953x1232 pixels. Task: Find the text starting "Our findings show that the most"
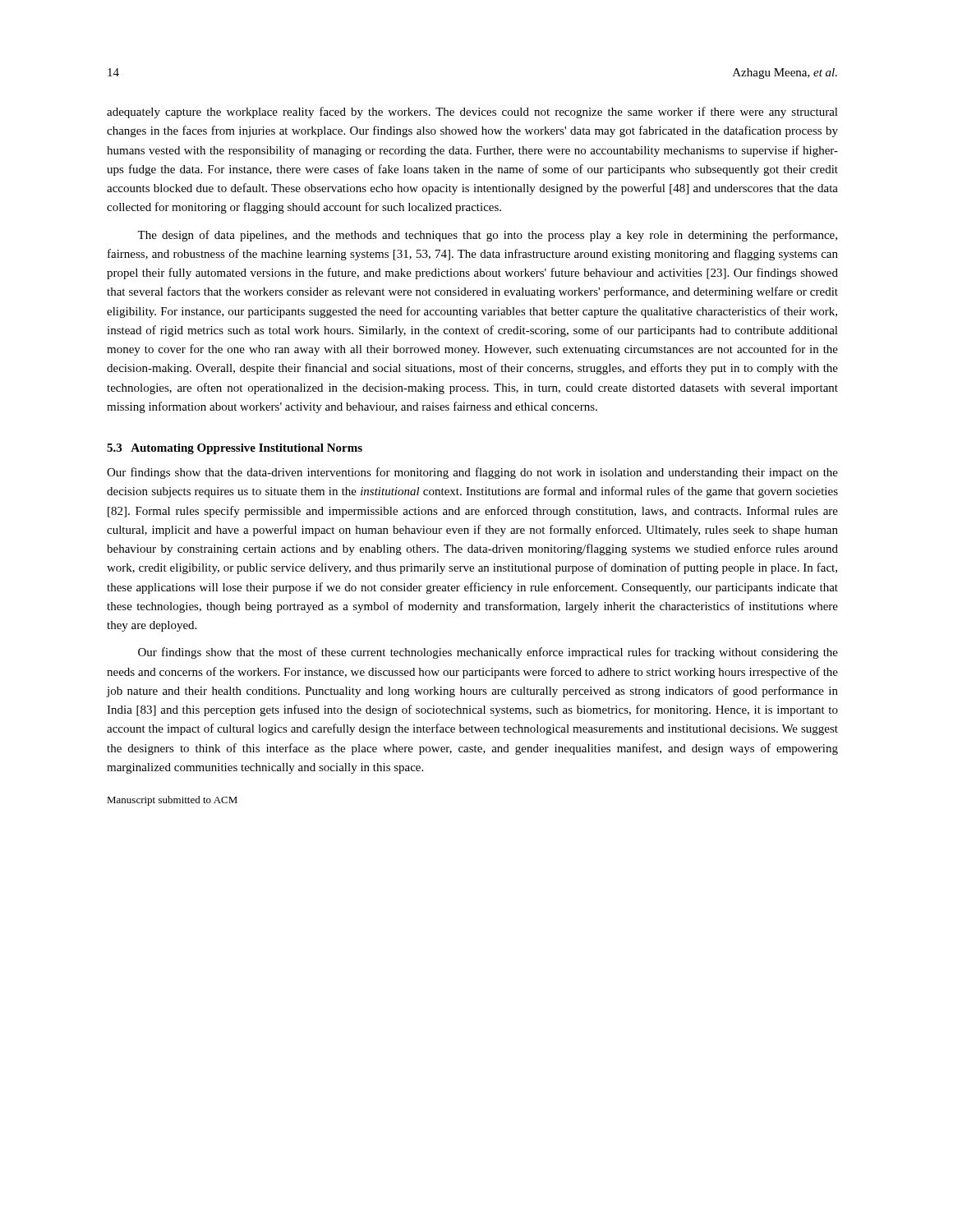[472, 710]
